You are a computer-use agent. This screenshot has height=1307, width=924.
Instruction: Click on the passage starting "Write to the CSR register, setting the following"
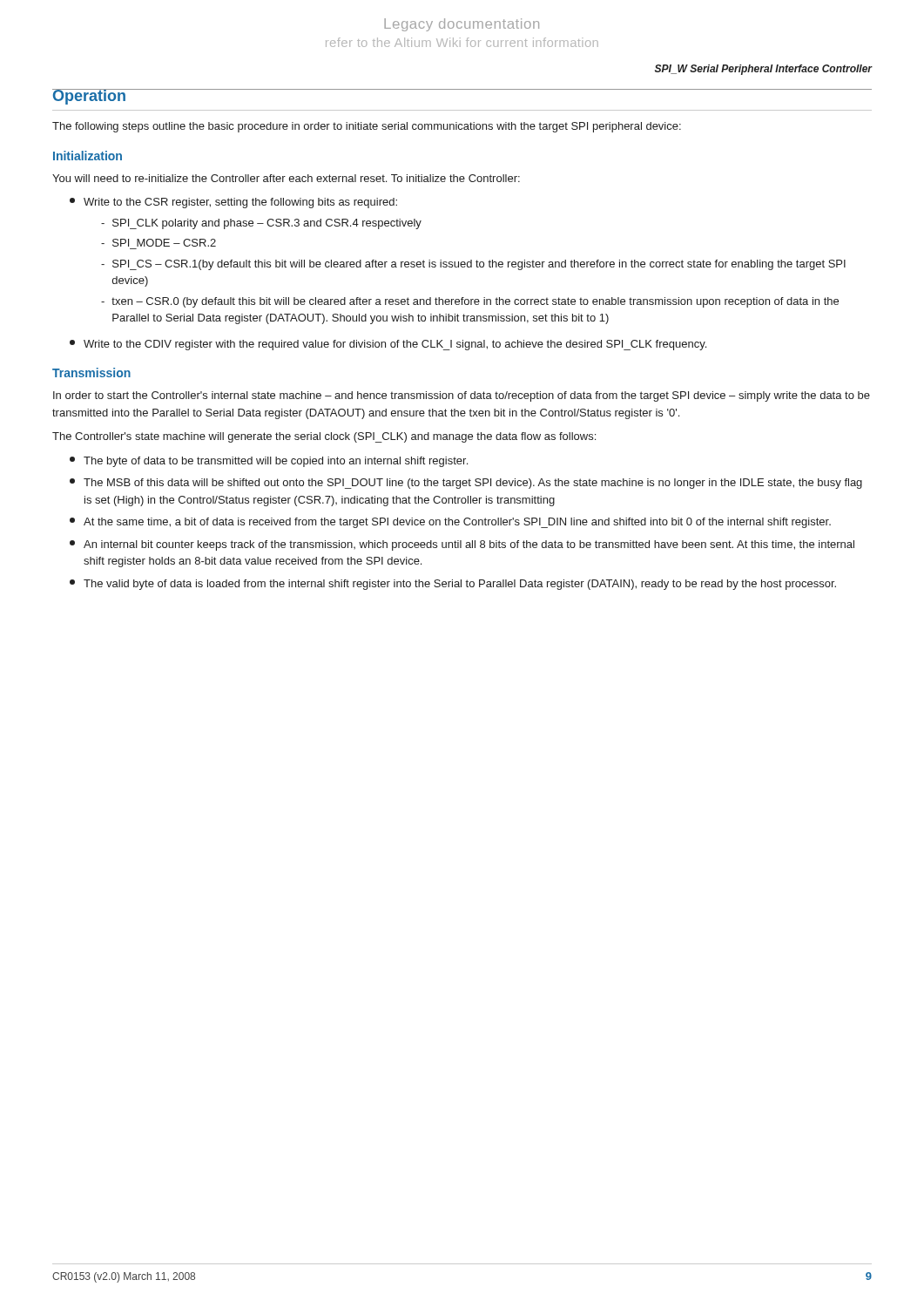point(471,262)
